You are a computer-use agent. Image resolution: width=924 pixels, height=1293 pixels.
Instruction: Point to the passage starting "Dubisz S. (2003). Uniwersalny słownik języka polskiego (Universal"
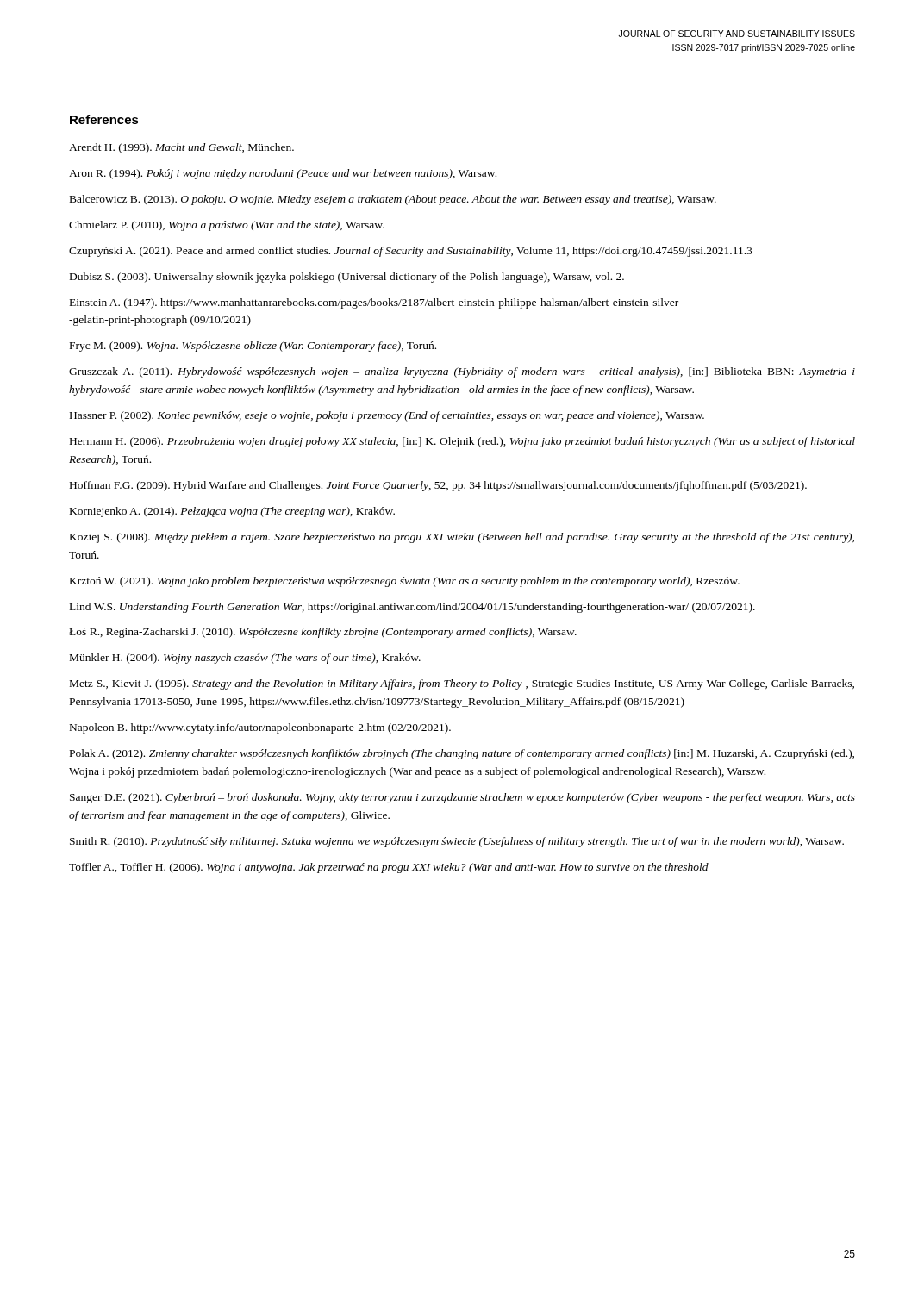[347, 276]
